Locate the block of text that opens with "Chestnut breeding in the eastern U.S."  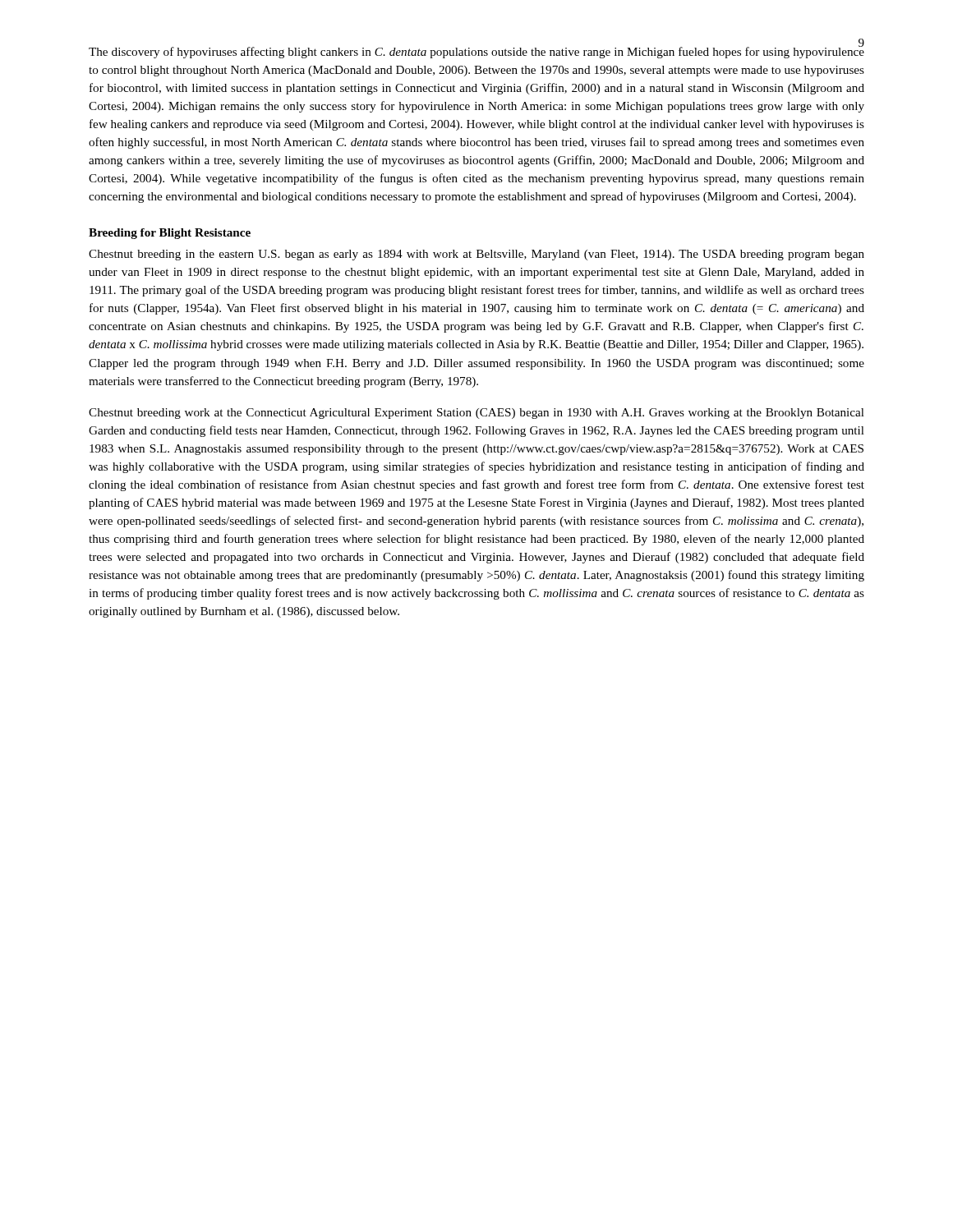coord(476,317)
